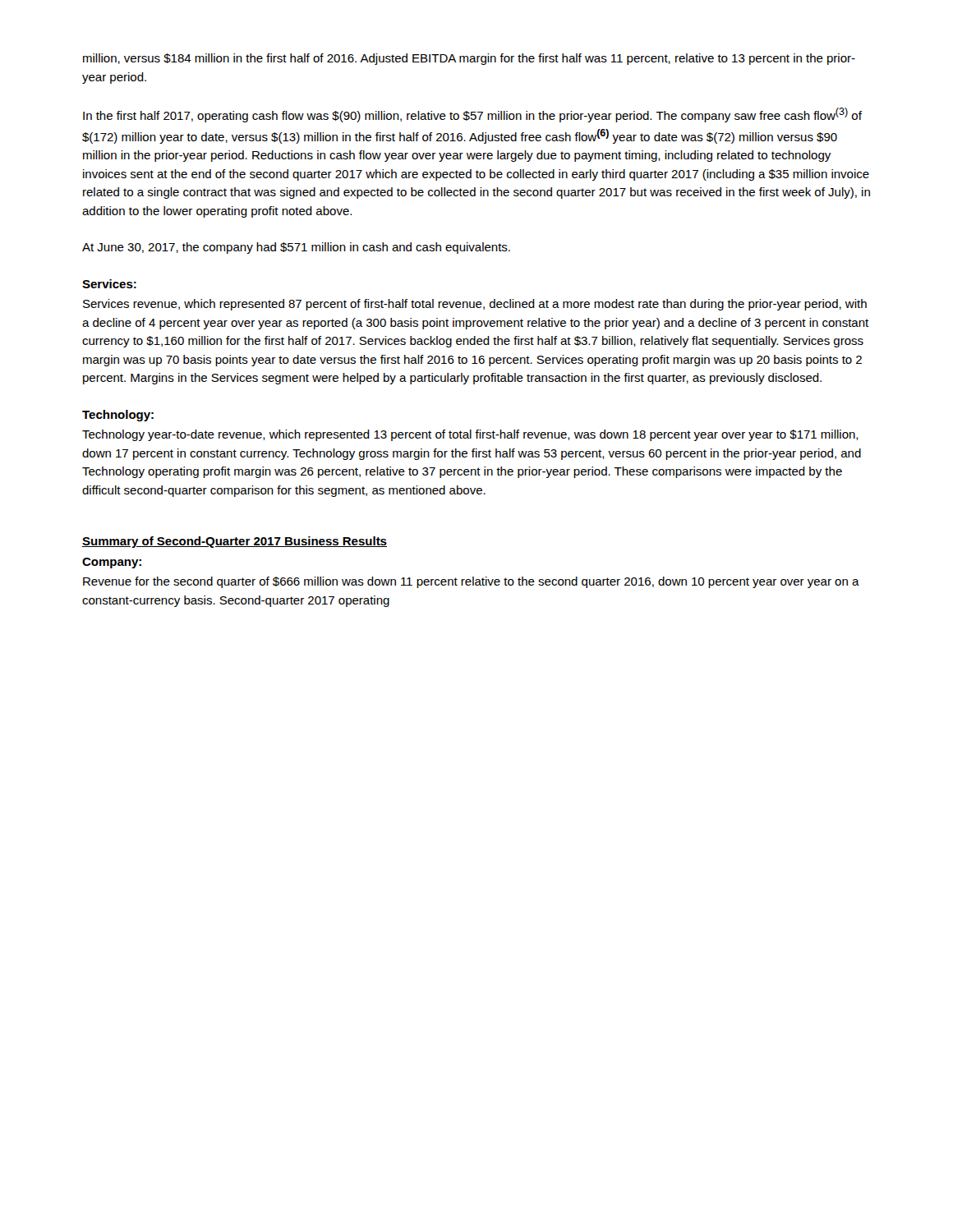This screenshot has width=953, height=1232.
Task: Locate the block of text that opens with "Revenue for the second quarter of"
Action: point(476,591)
